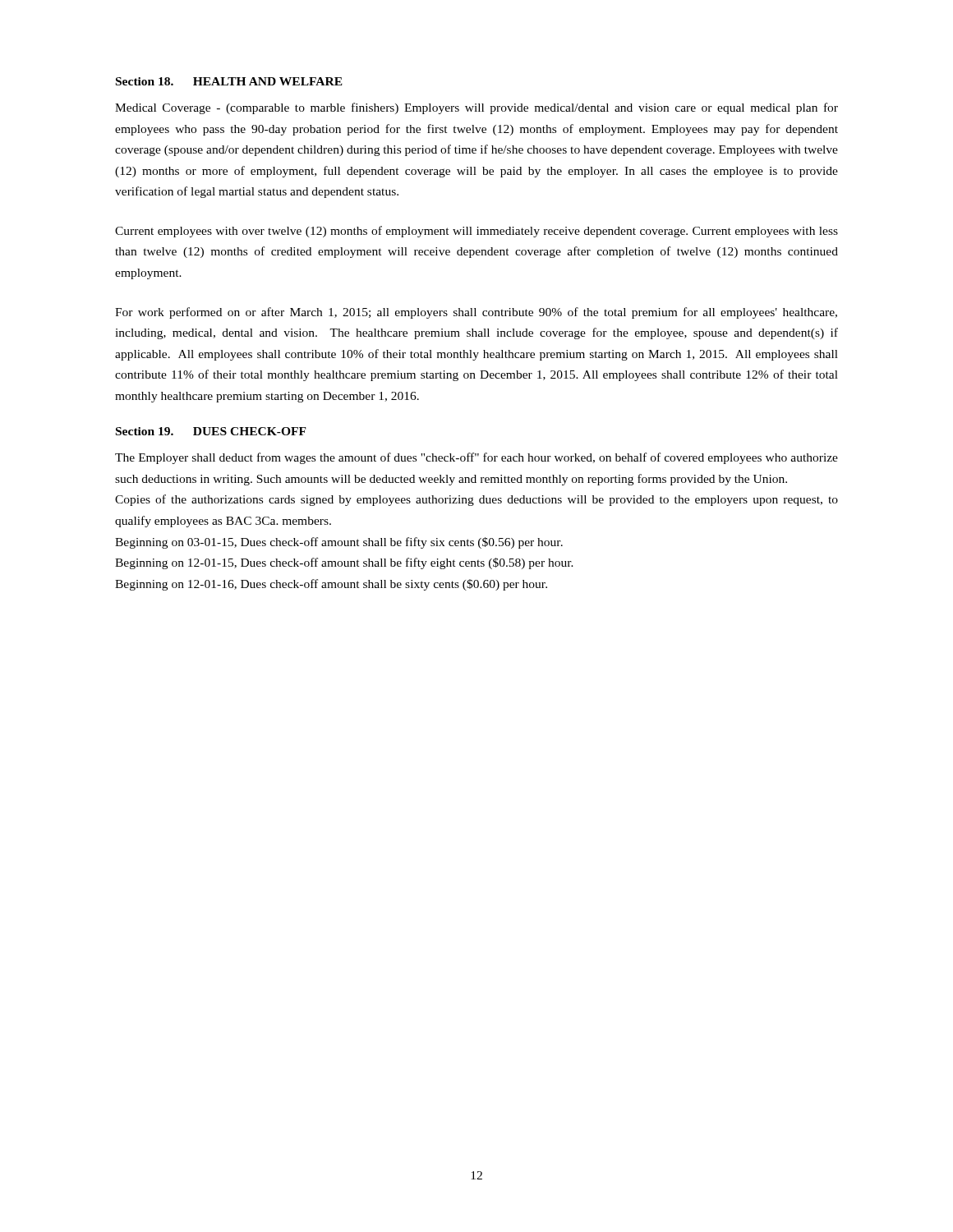Select the block starting "For work performed on or after March 1,"

476,353
